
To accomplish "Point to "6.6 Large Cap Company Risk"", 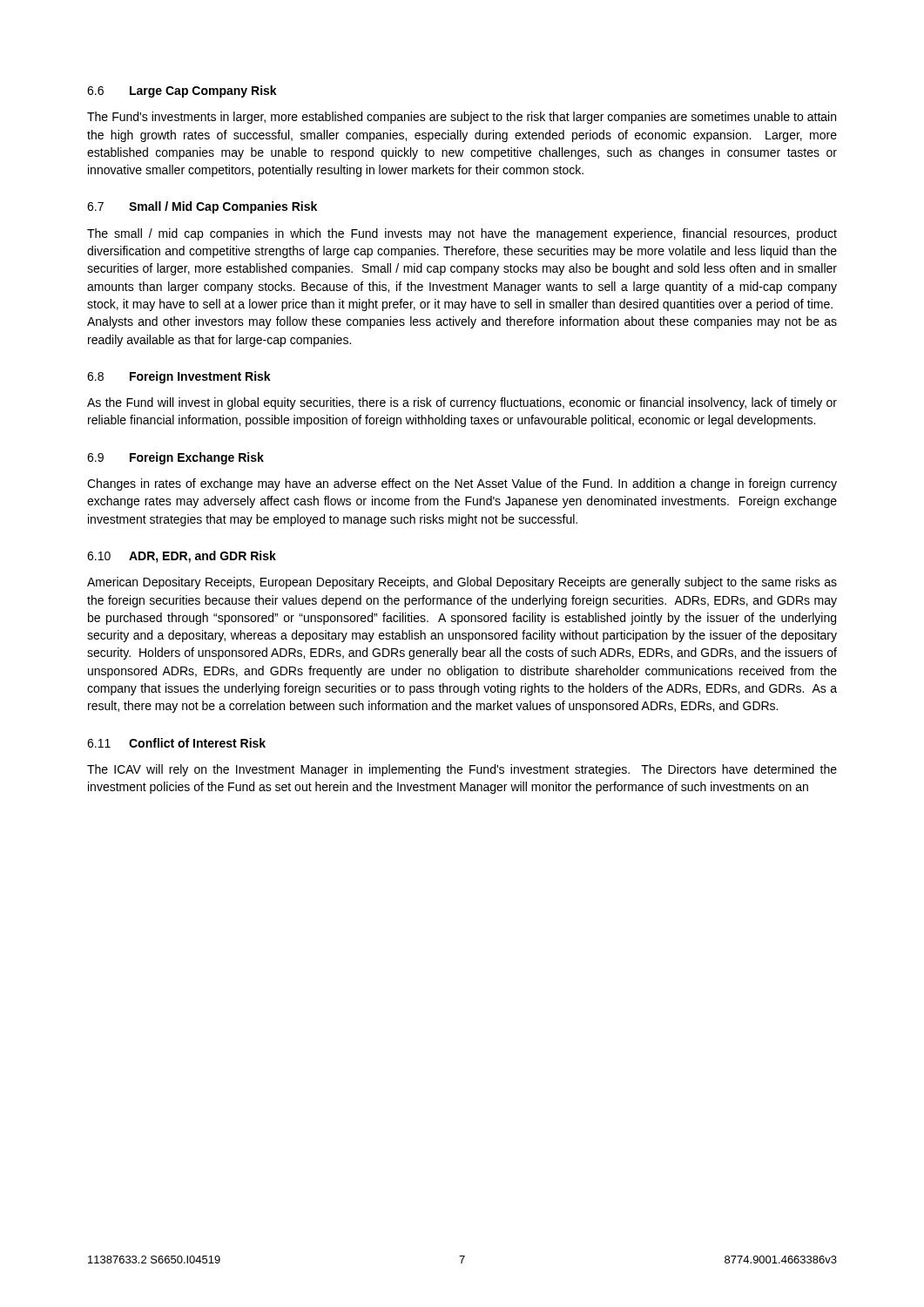I will (182, 91).
